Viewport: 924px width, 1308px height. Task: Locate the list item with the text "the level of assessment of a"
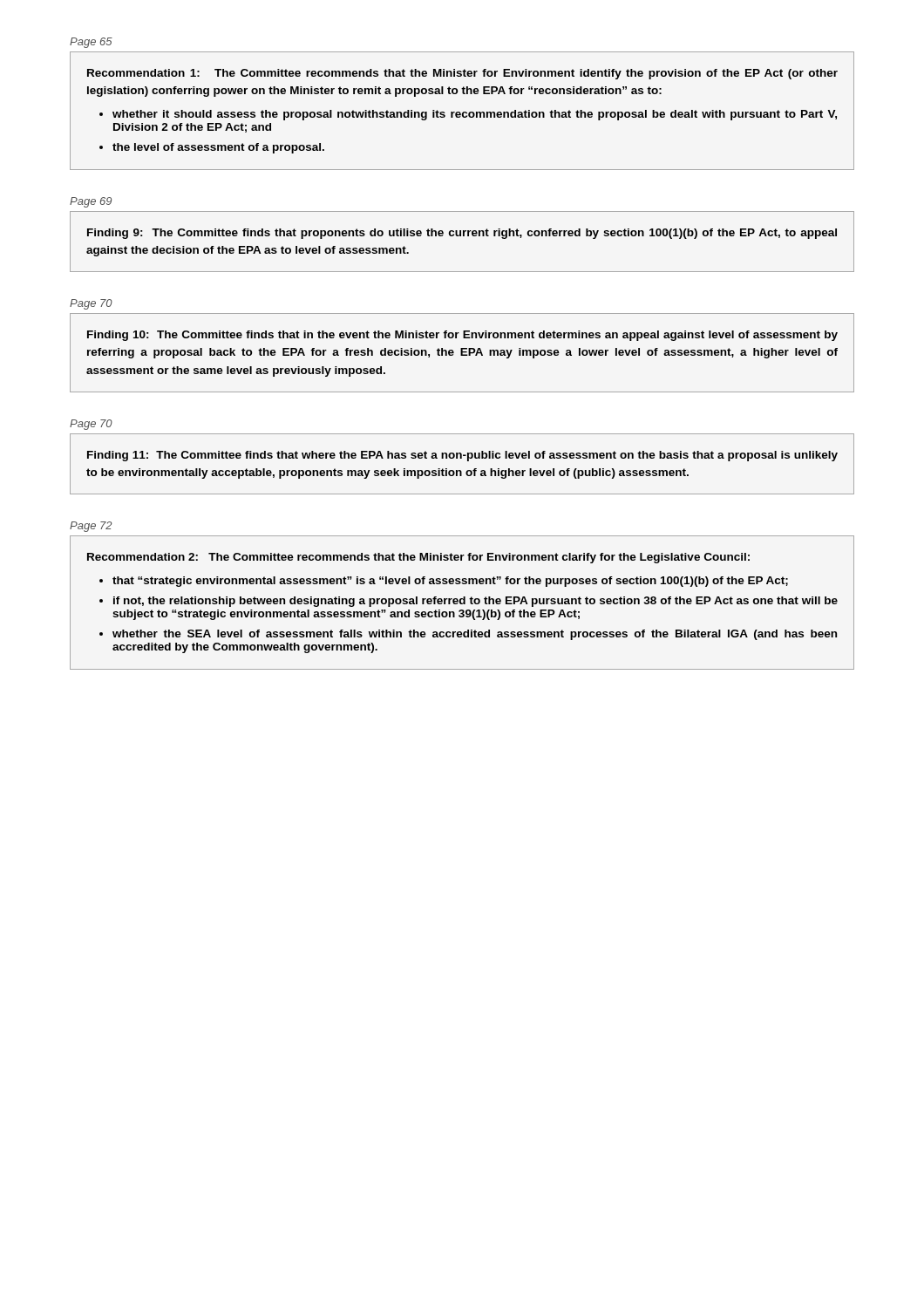219,146
